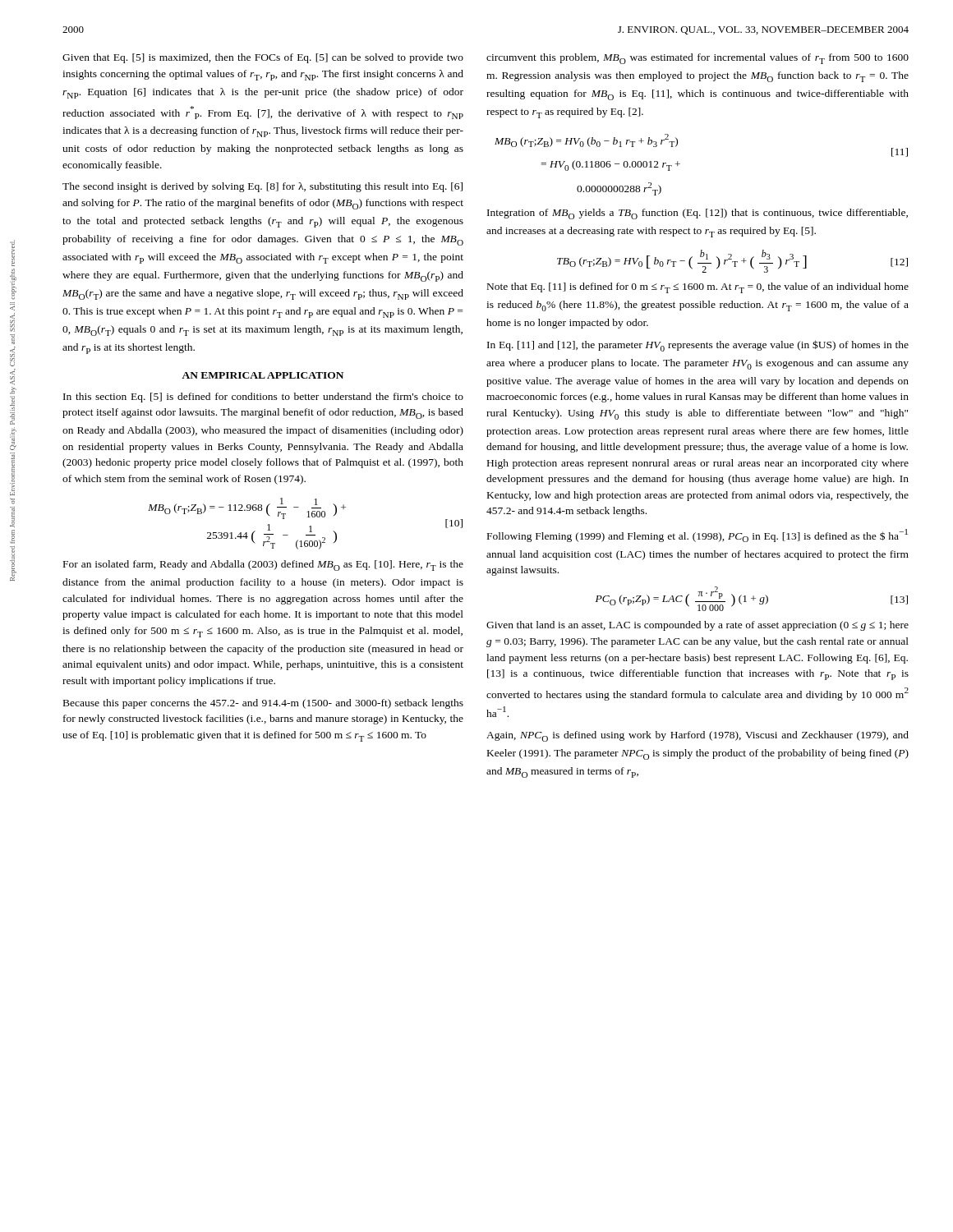The height and width of the screenshot is (1232, 953).
Task: Point to the formula beginning "TBO (rT;ZB) ="
Action: click(x=697, y=261)
